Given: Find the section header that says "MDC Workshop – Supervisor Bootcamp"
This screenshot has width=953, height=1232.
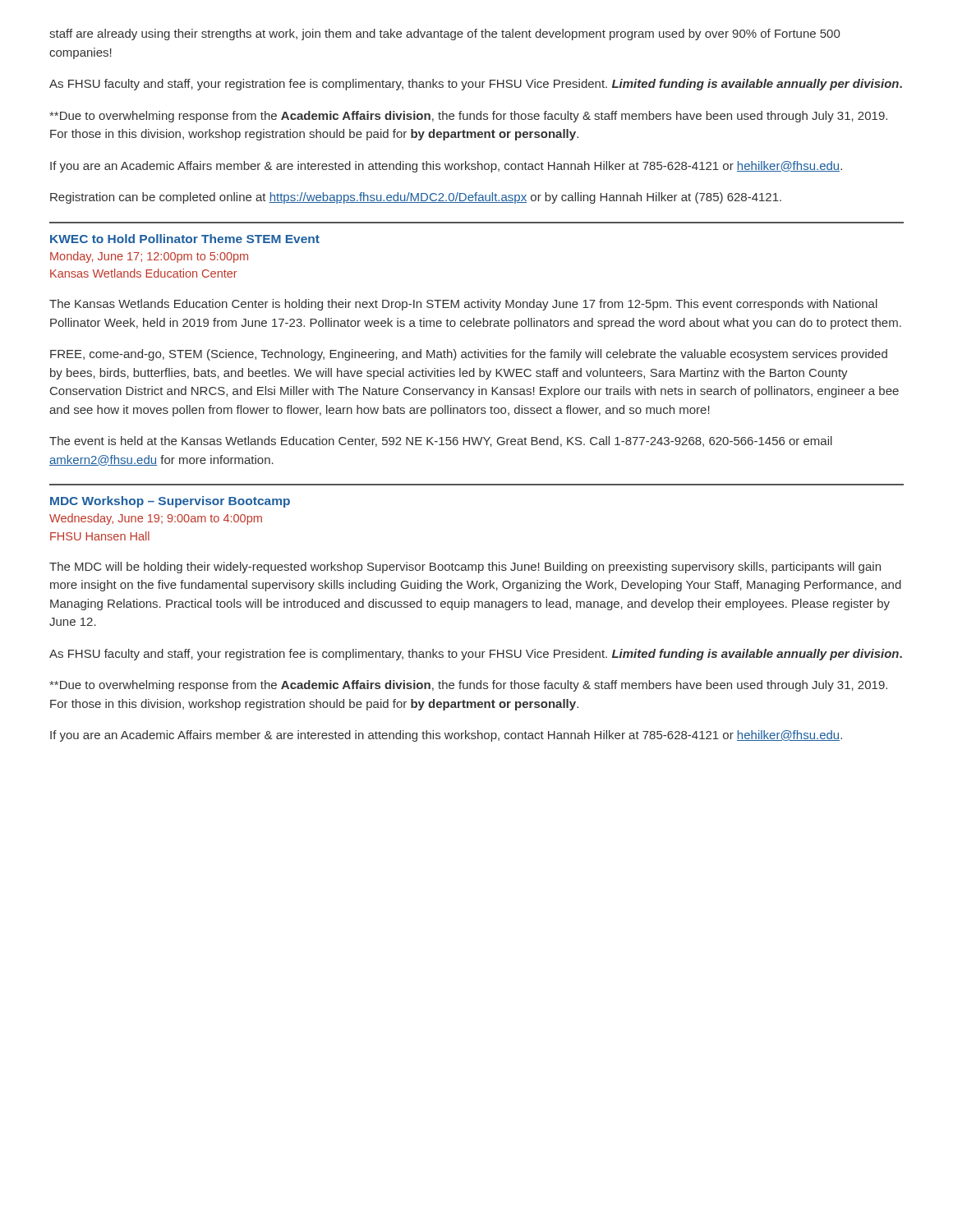Looking at the screenshot, I should [170, 501].
